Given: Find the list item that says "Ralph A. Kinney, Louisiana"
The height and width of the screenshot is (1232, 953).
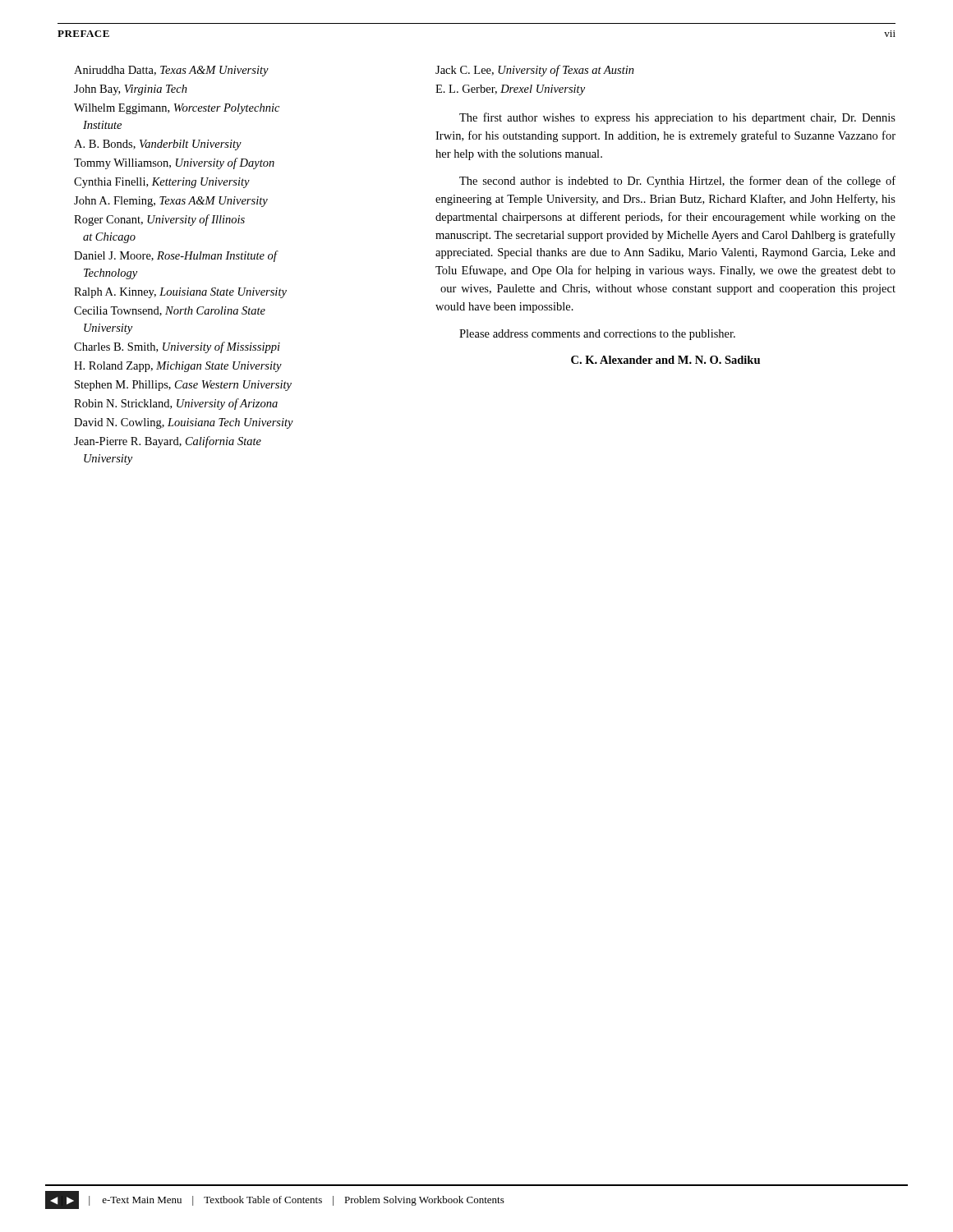Looking at the screenshot, I should pos(180,292).
